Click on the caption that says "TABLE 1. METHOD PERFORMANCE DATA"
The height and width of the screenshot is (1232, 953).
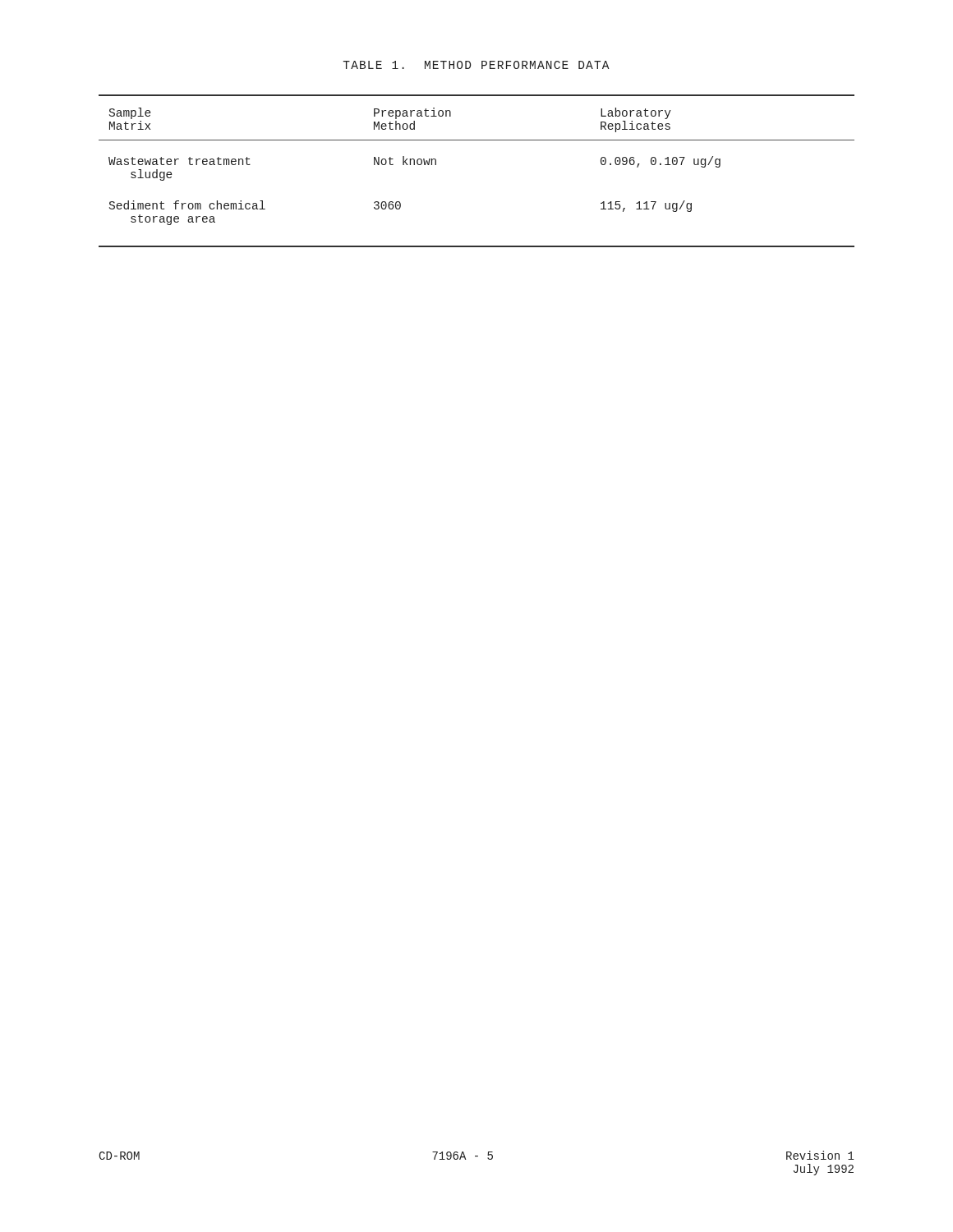coord(476,66)
